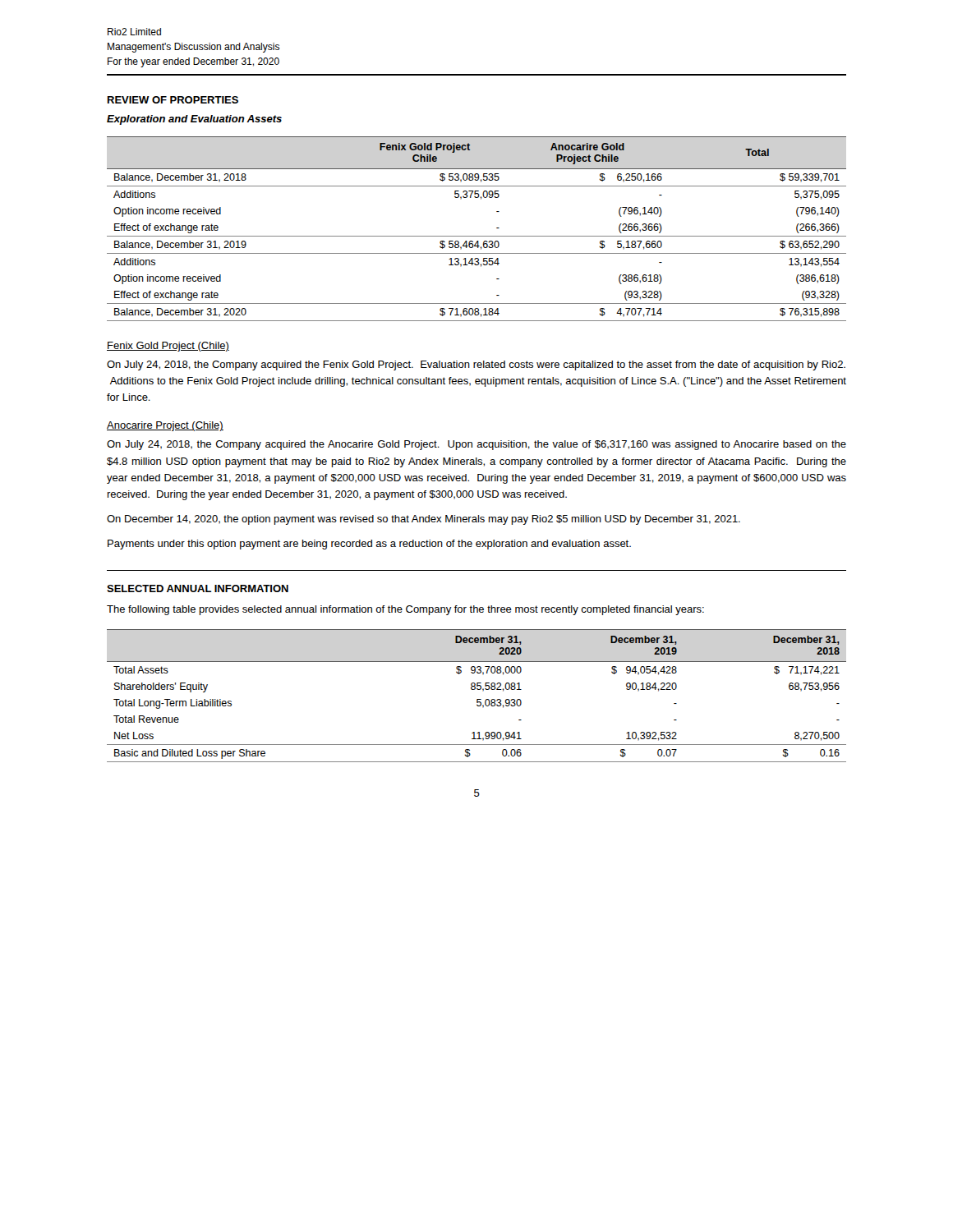Point to "Anocarire Project (Chile)"
Viewport: 953px width, 1232px height.
(165, 425)
